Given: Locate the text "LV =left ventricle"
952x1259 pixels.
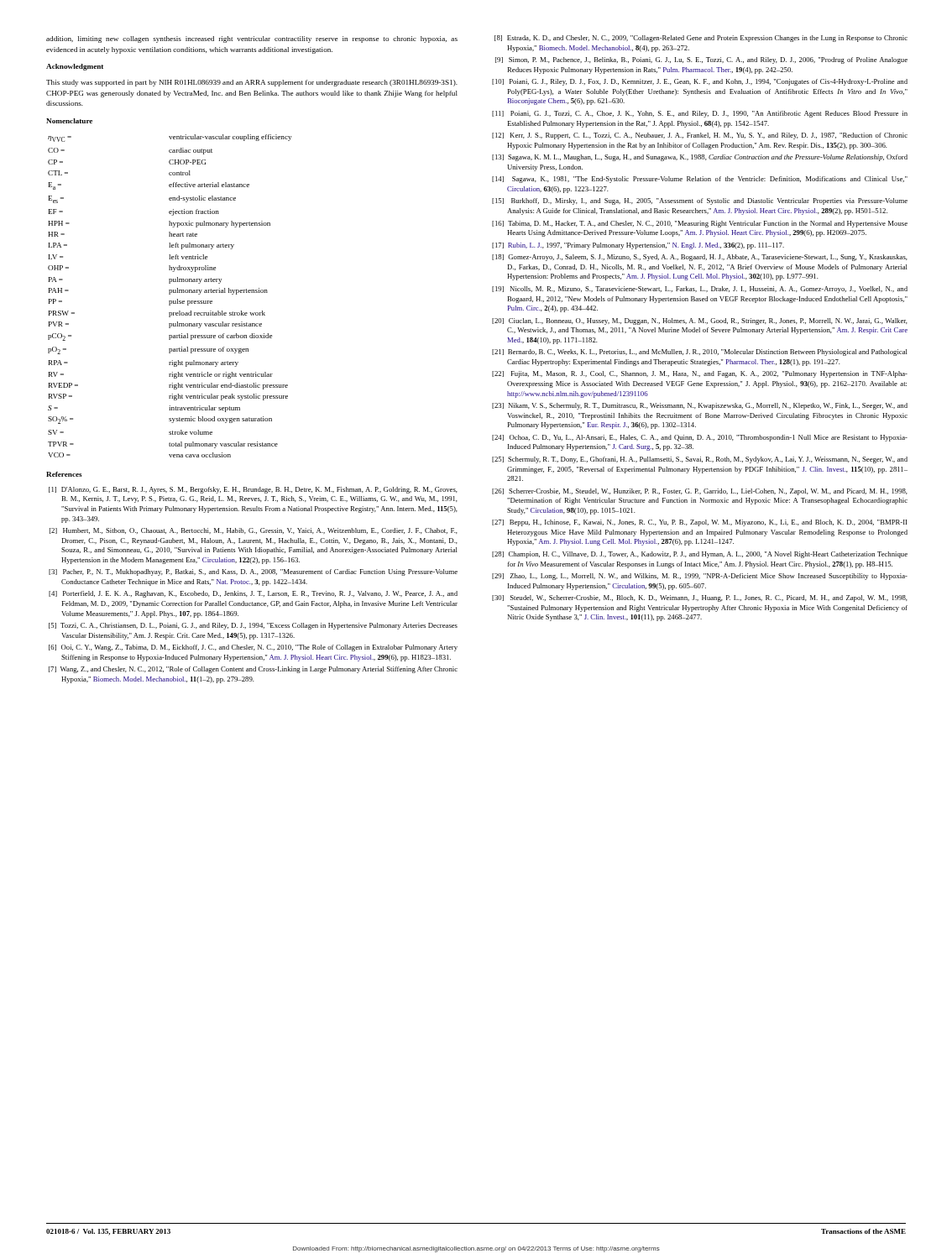Looking at the screenshot, I should 53,256.
